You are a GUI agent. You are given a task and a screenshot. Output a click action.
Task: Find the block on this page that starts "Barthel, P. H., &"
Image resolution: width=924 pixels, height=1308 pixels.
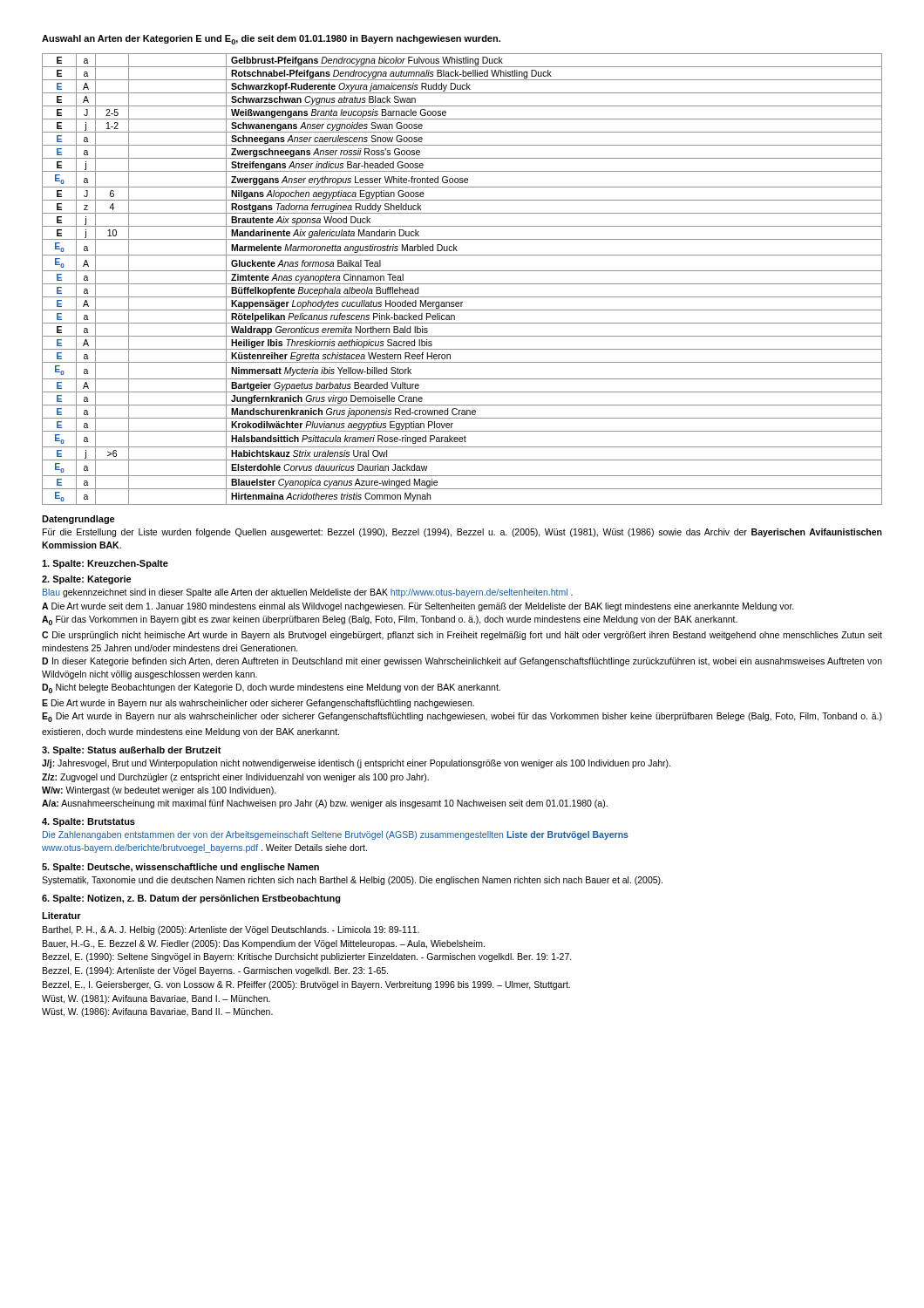[x=307, y=971]
